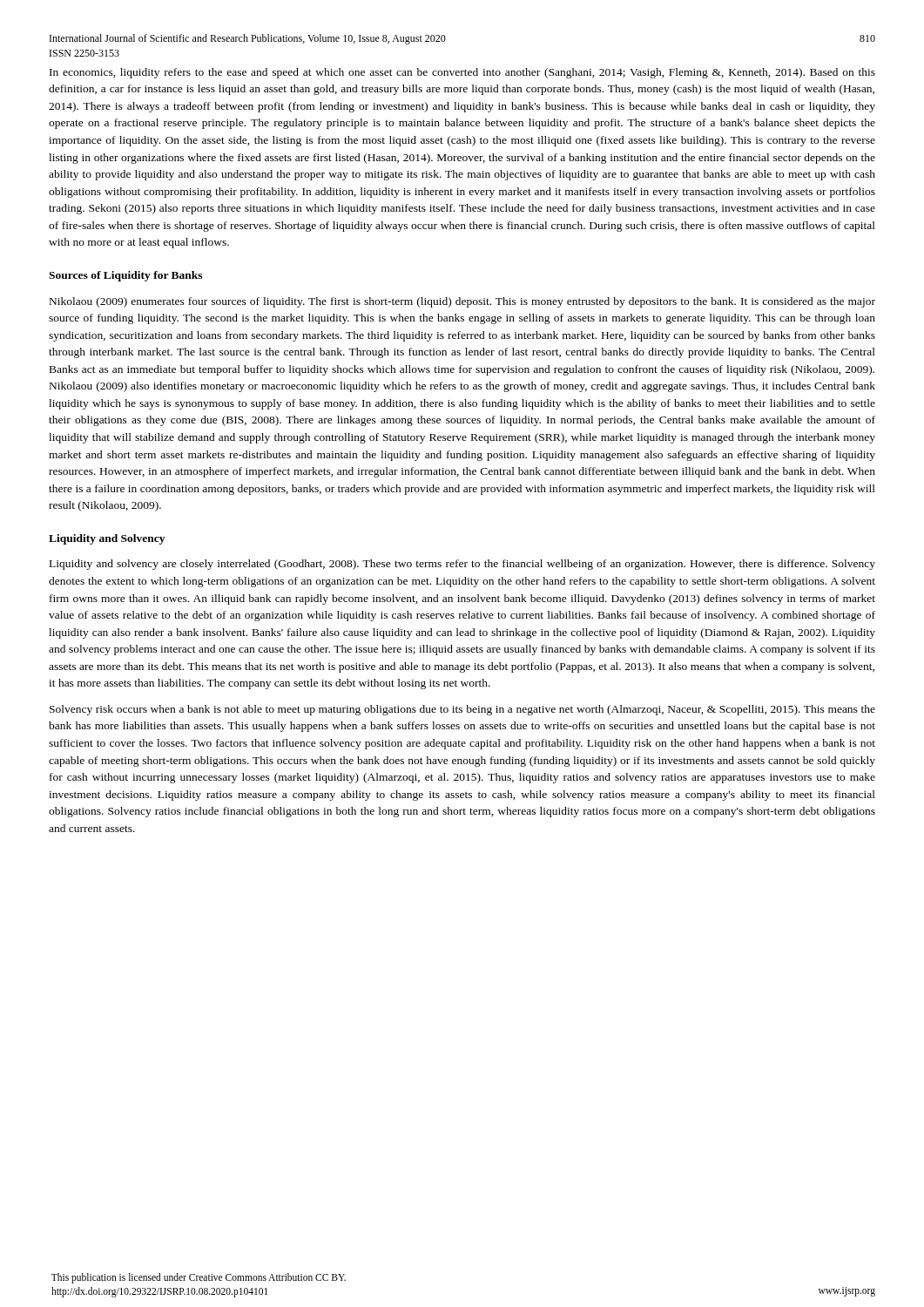The width and height of the screenshot is (924, 1307).
Task: Locate the text "Liquidity and Solvency"
Action: (107, 538)
